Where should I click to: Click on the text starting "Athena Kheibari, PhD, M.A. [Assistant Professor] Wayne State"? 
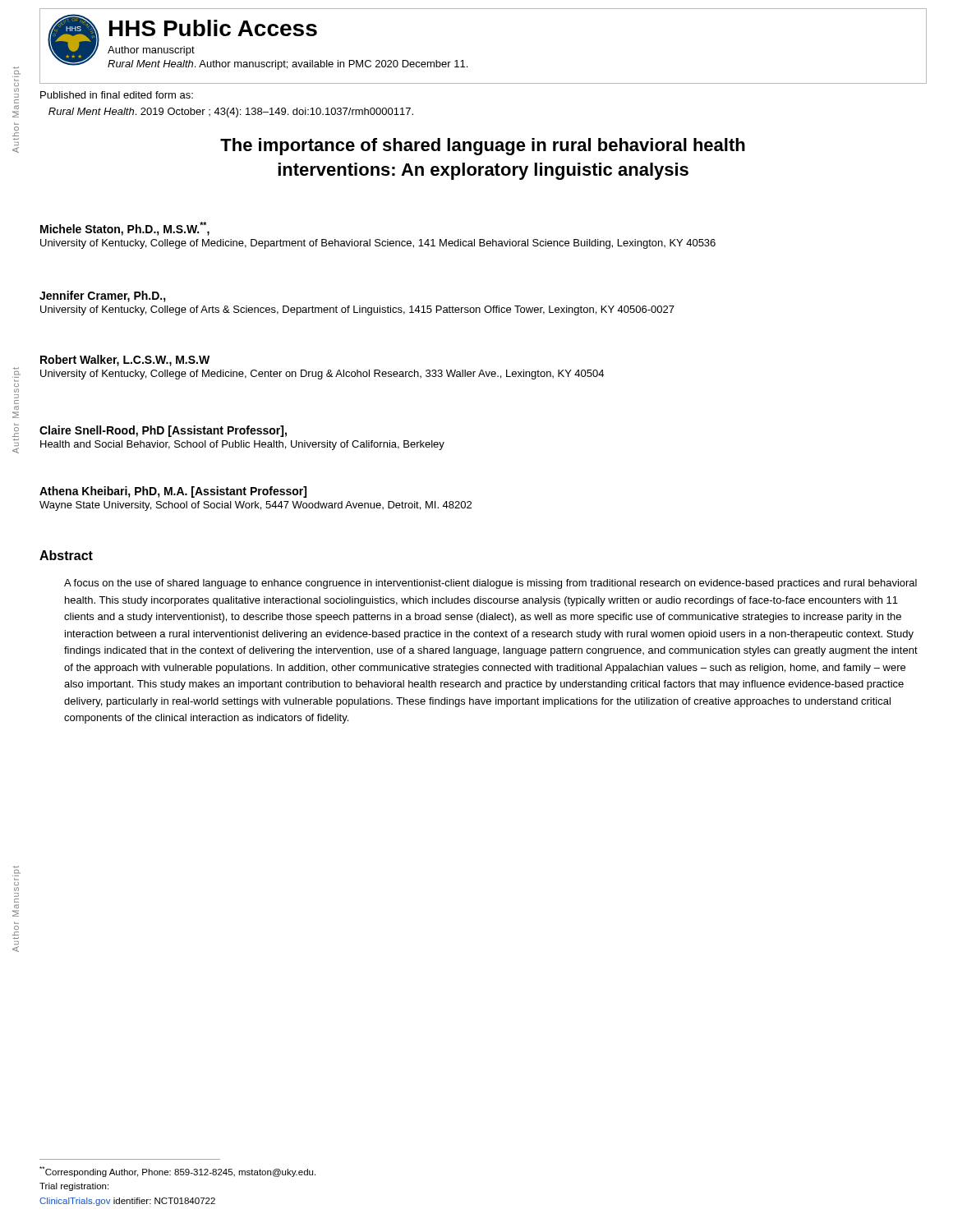click(x=173, y=492)
